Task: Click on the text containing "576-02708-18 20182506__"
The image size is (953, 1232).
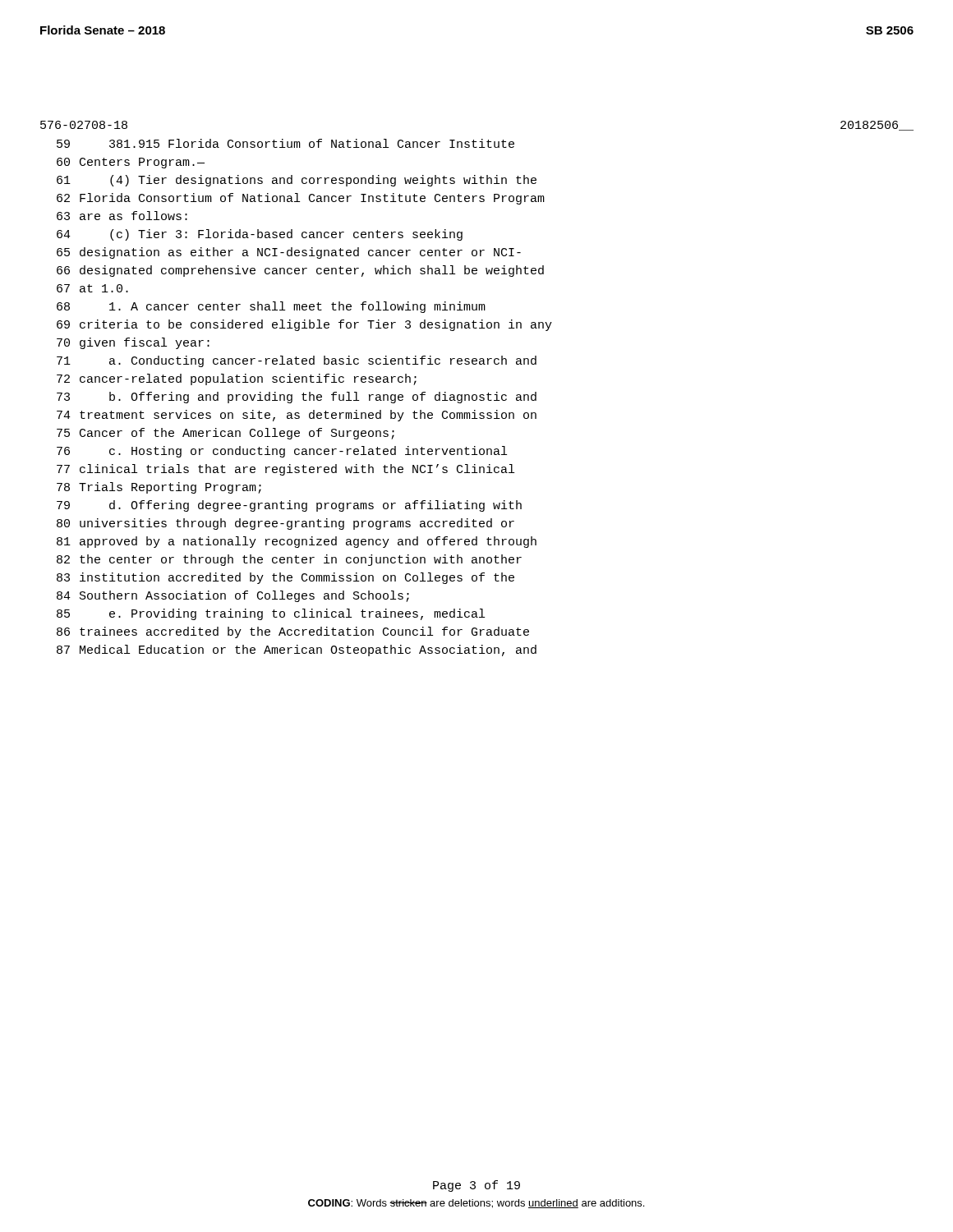Action: [80, 125]
